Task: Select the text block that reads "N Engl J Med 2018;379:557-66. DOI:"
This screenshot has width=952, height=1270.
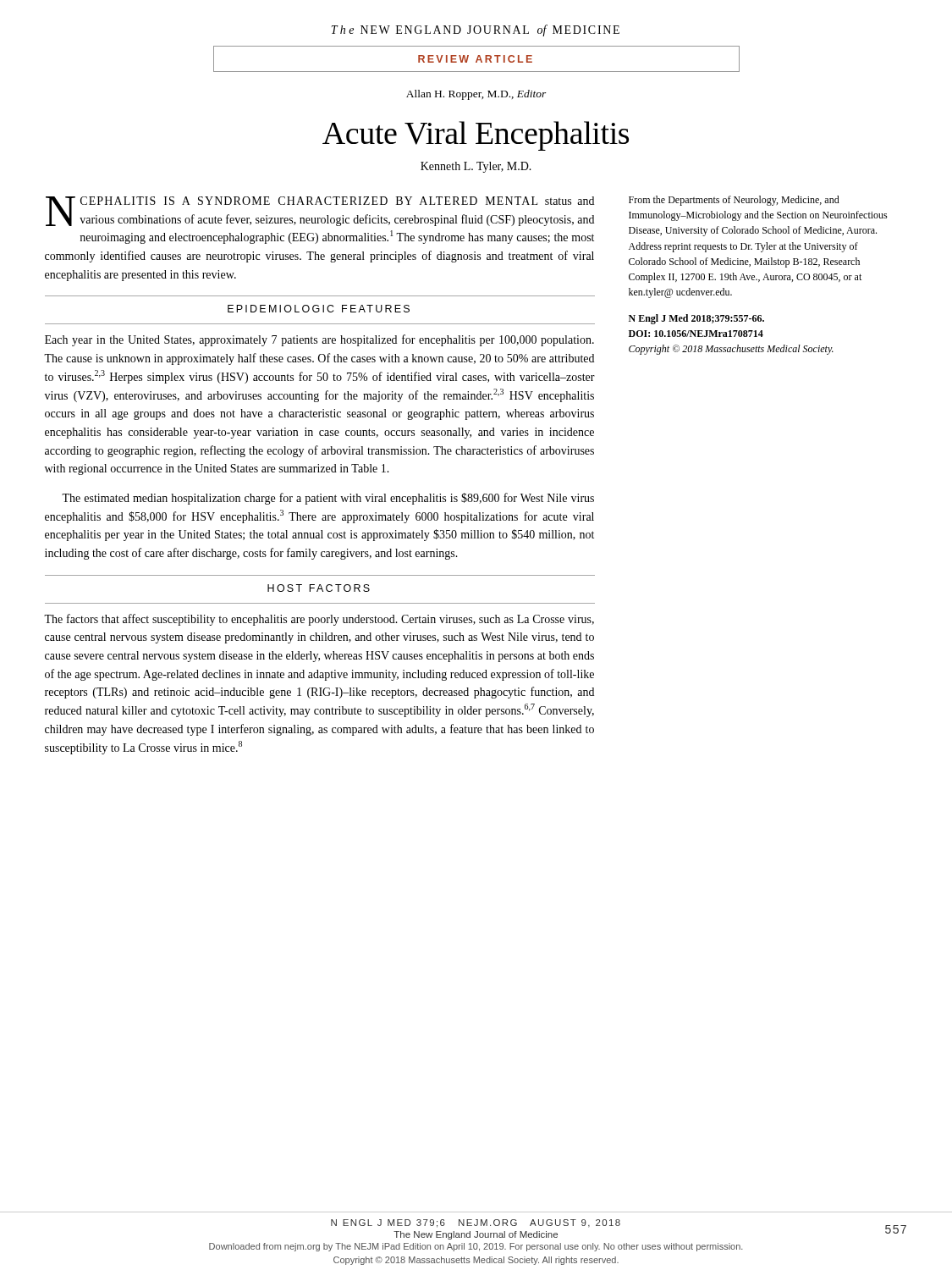Action: 731,334
